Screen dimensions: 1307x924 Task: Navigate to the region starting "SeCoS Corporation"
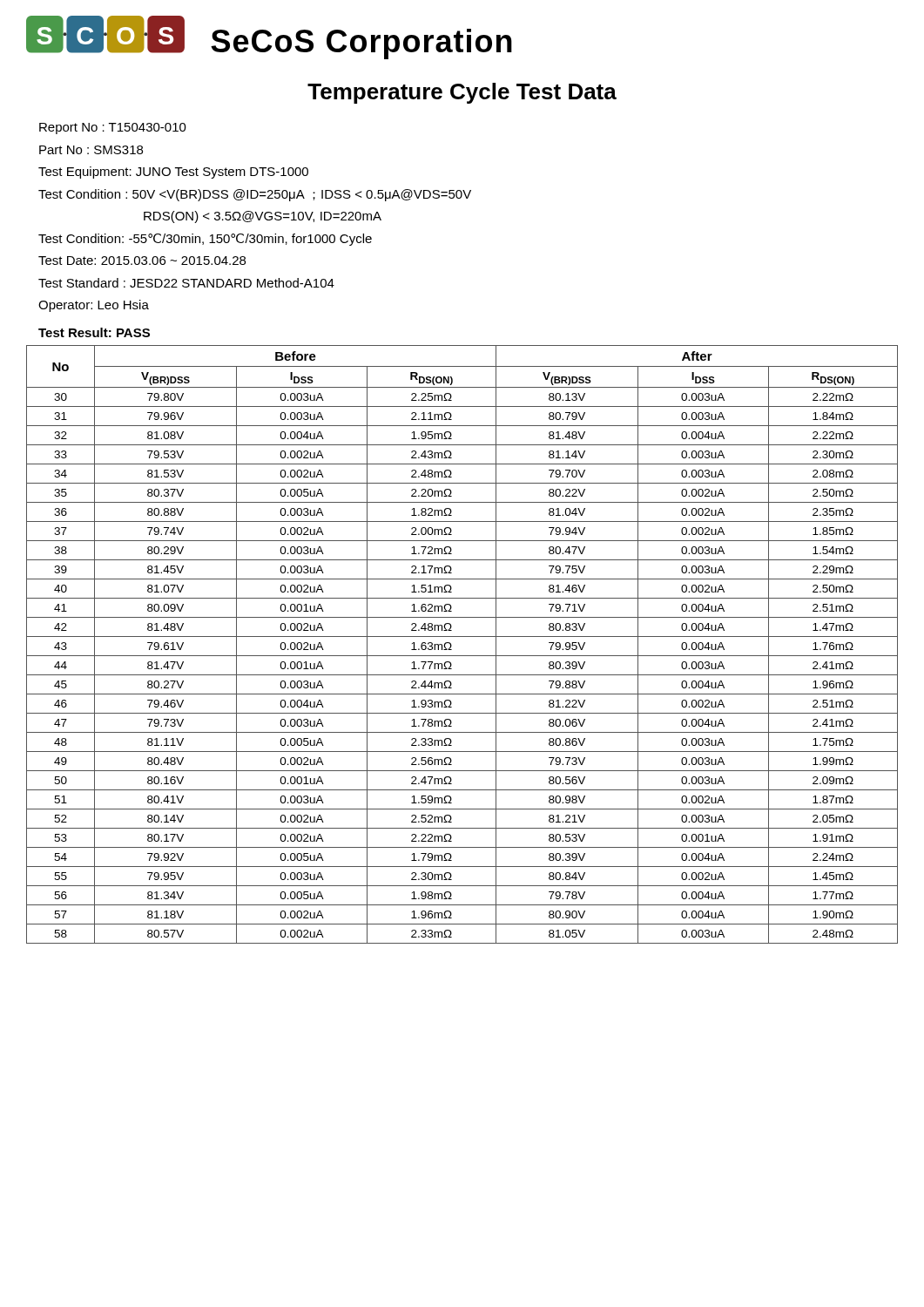coord(362,41)
